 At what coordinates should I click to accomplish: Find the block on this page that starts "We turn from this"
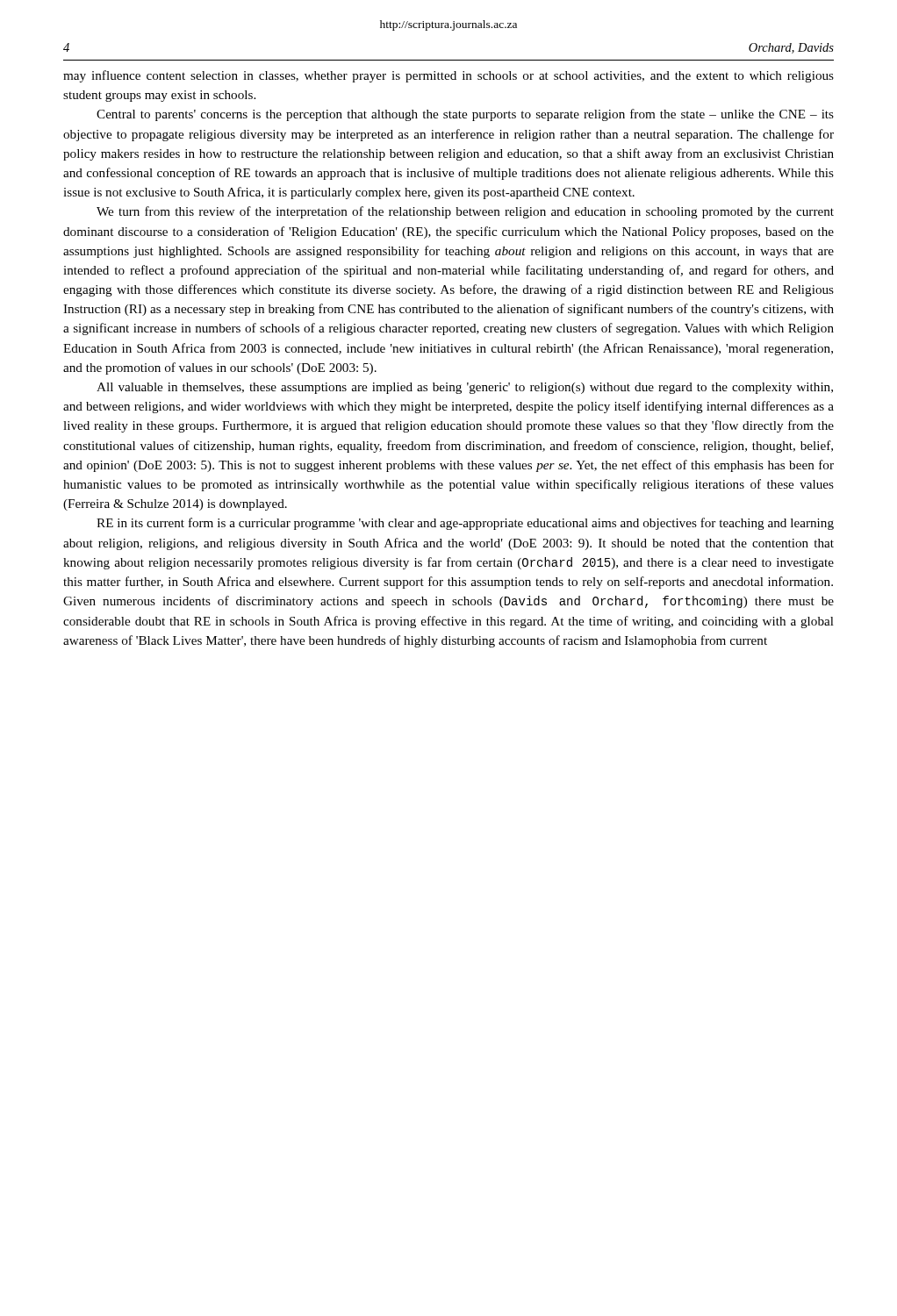click(448, 290)
